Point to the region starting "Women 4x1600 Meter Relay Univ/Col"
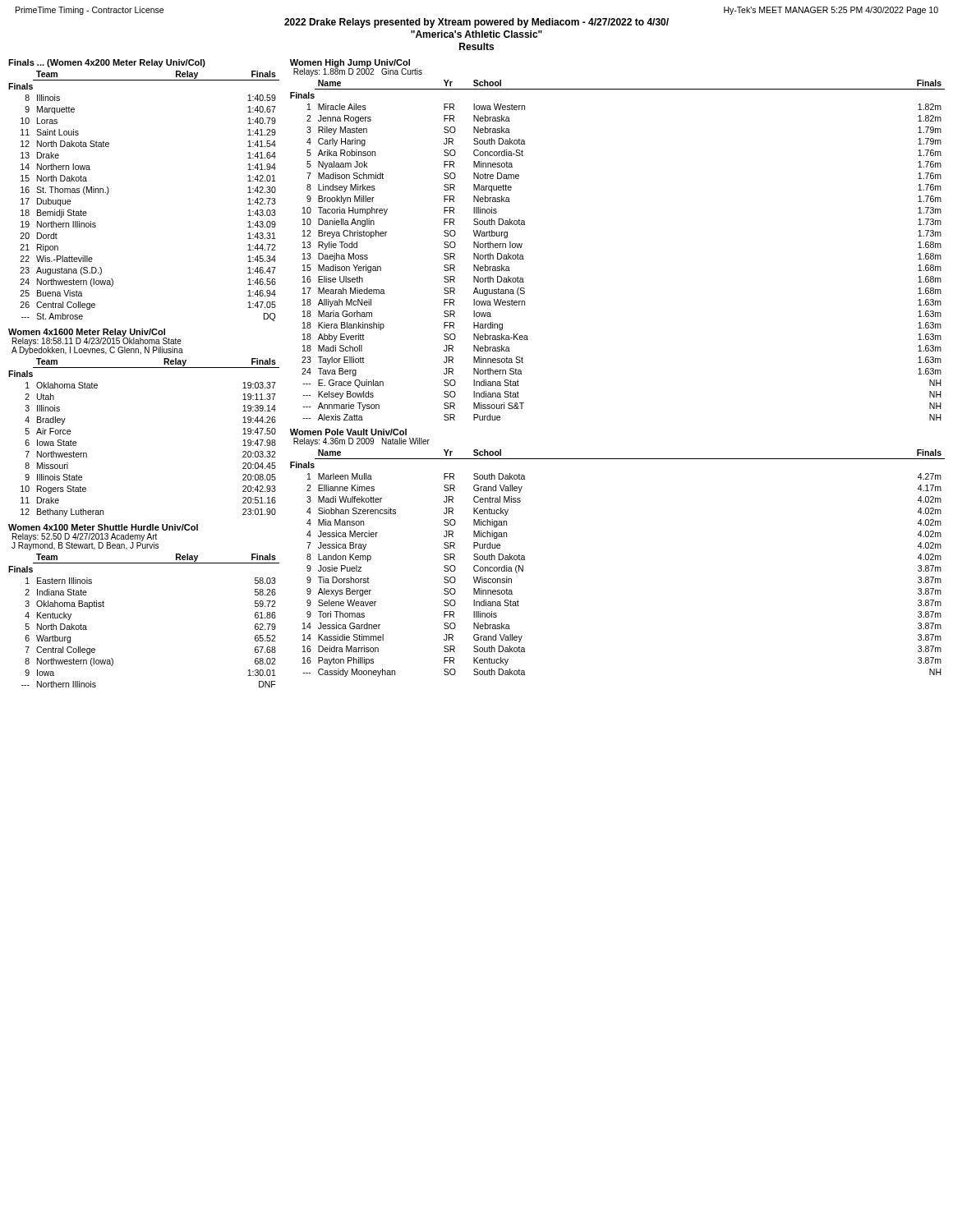Viewport: 953px width, 1232px height. click(x=87, y=332)
